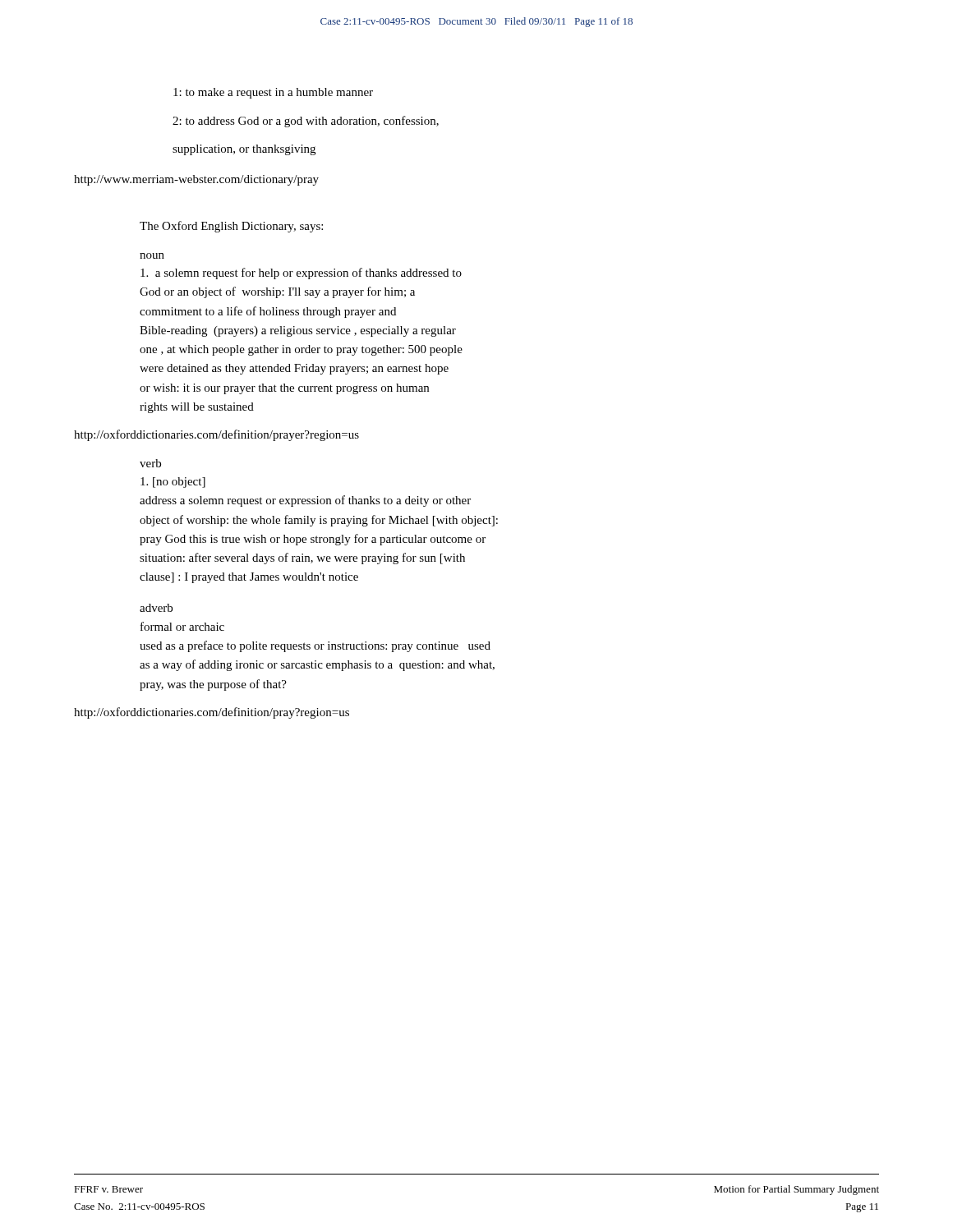The image size is (953, 1232).
Task: Locate the block of text that opens with "1: to make a request in a"
Action: click(273, 92)
